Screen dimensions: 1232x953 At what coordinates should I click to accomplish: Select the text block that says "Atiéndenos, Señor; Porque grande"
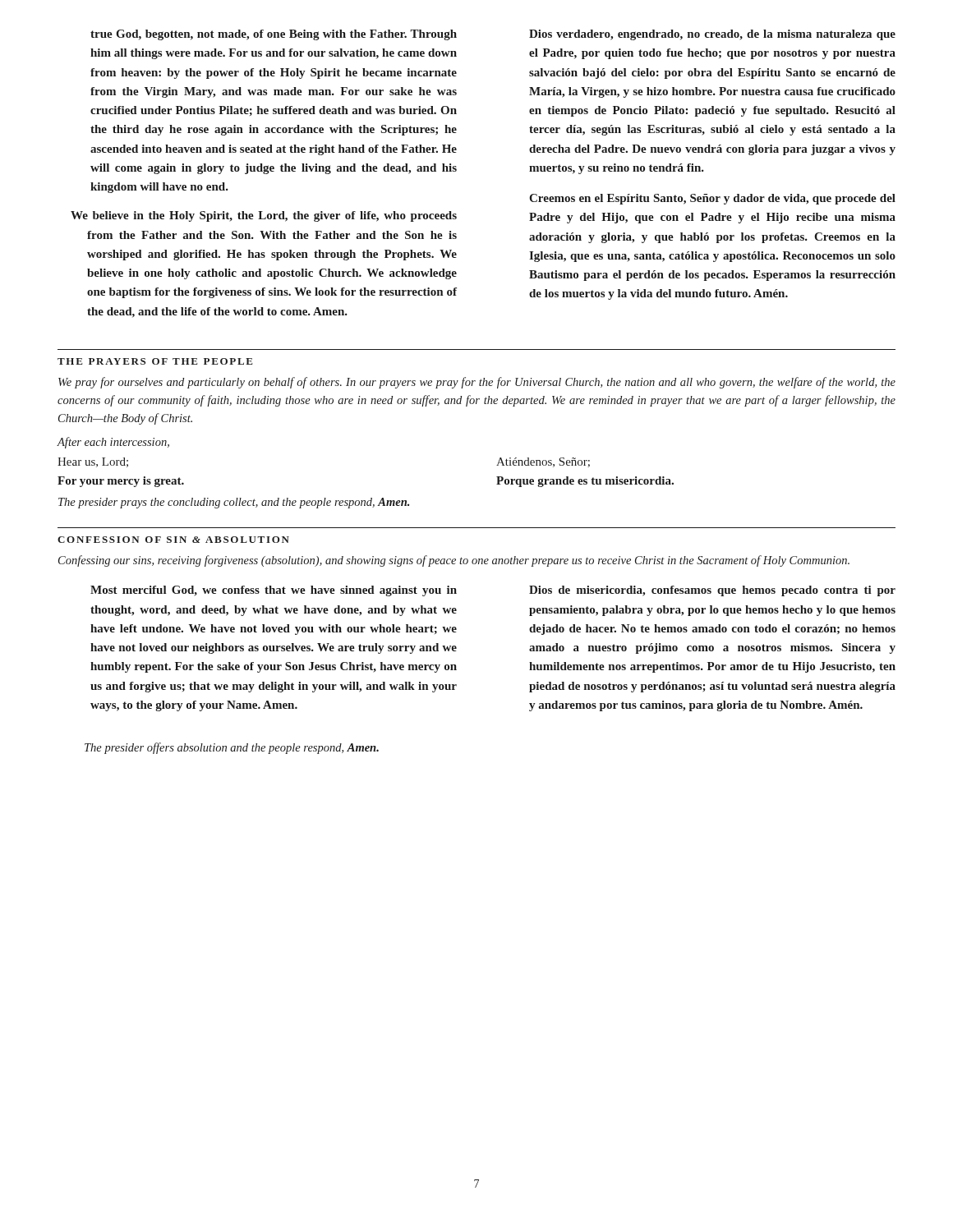click(585, 471)
